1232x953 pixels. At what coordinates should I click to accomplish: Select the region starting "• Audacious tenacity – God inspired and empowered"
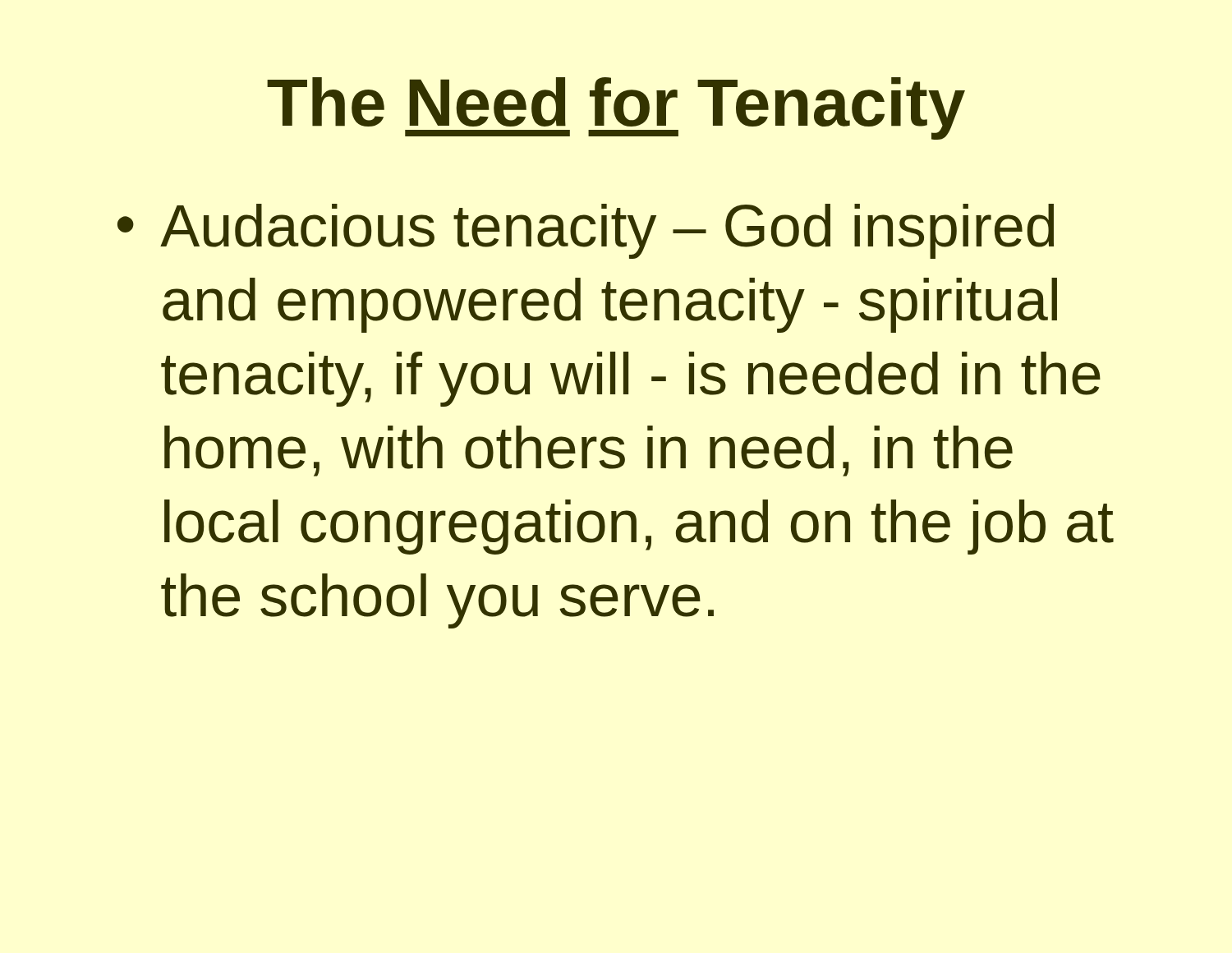[632, 411]
